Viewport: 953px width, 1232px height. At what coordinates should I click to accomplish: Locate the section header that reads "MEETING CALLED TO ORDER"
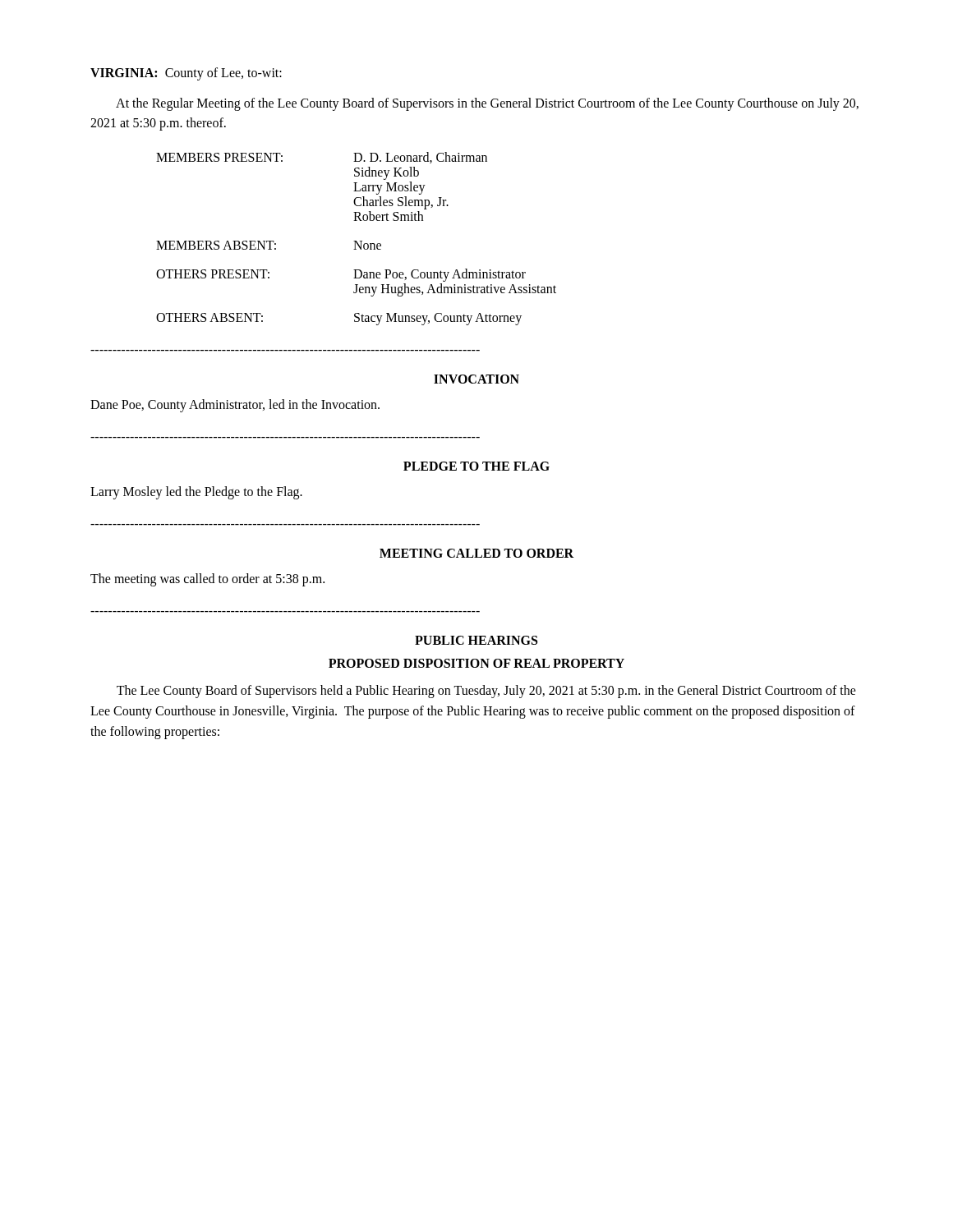point(476,553)
